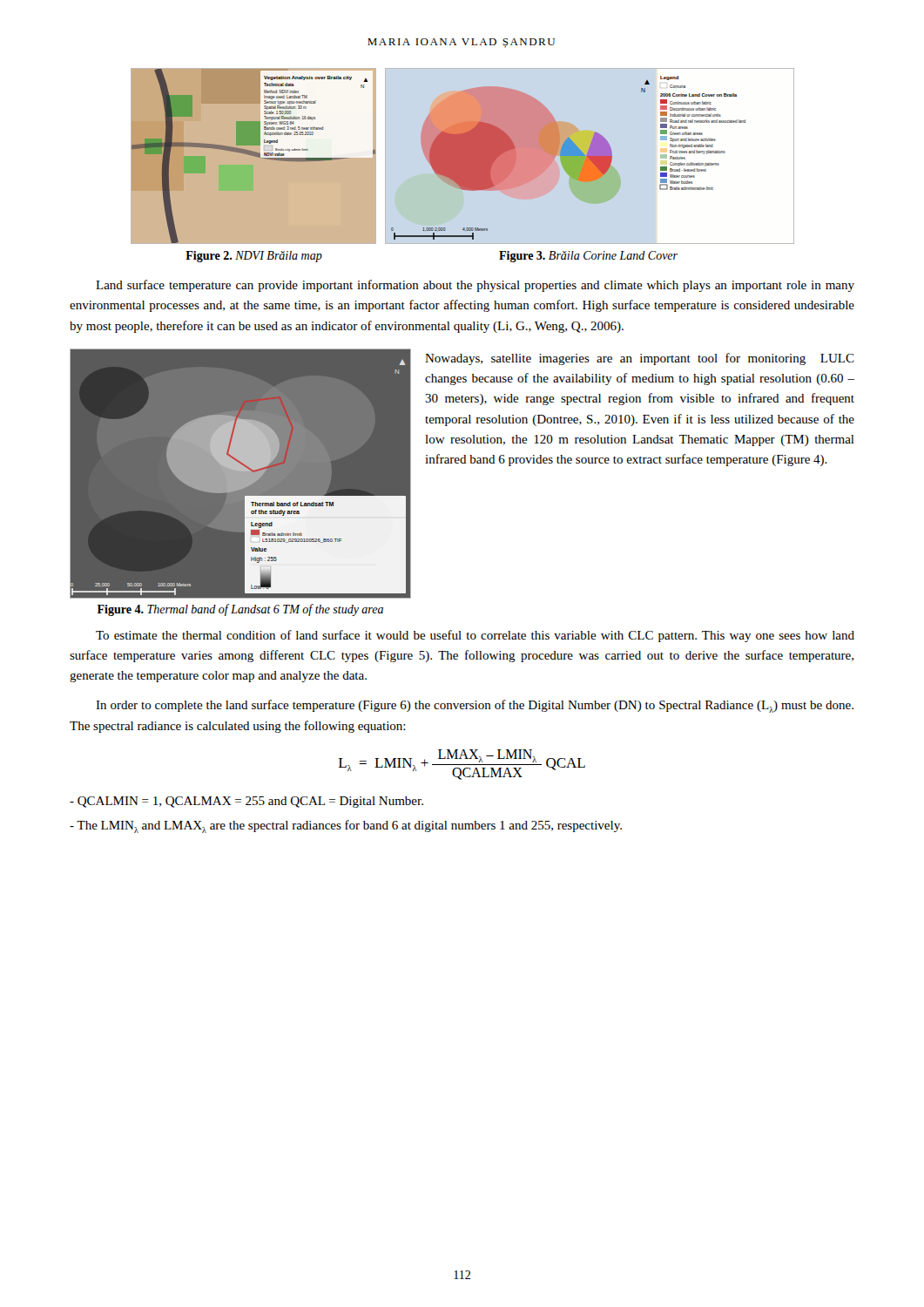Find the block on this page that starts "To estimate the thermal condition of land"
Viewport: 924px width, 1307px height.
[x=462, y=655]
